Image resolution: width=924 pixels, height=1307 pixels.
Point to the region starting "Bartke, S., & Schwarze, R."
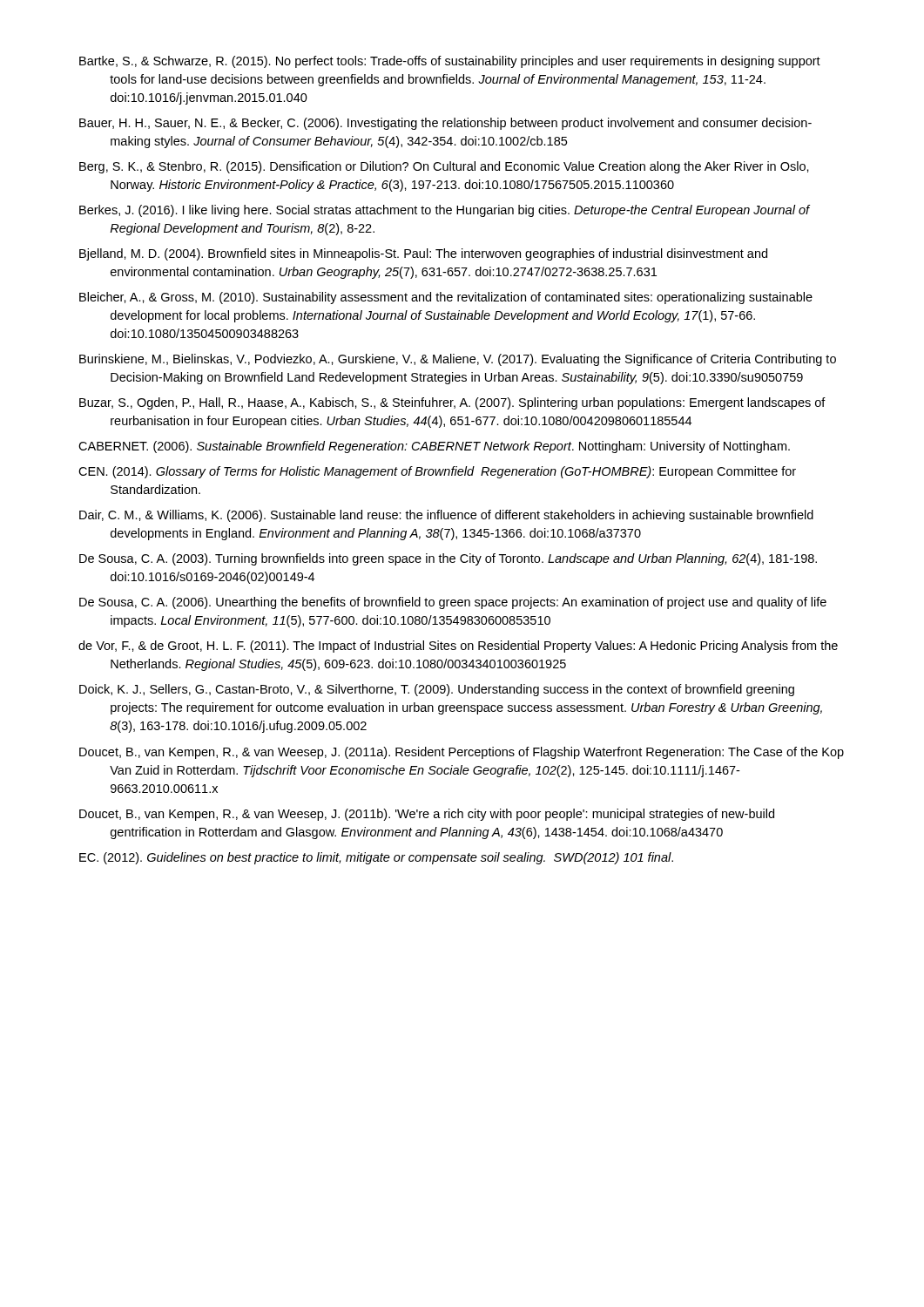[449, 79]
